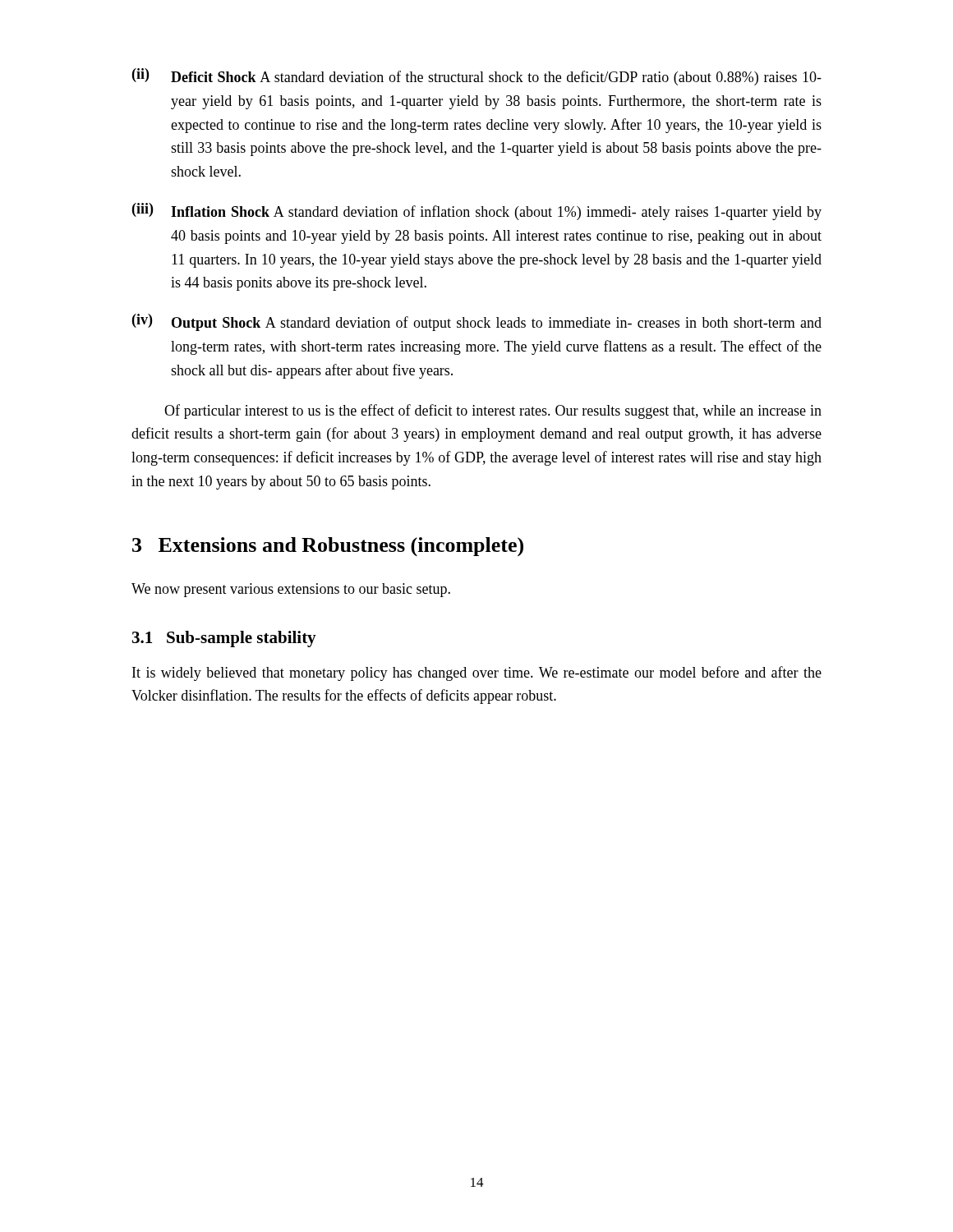Find the block starting "It is widely believed that monetary"
This screenshot has height=1232, width=953.
pos(476,684)
